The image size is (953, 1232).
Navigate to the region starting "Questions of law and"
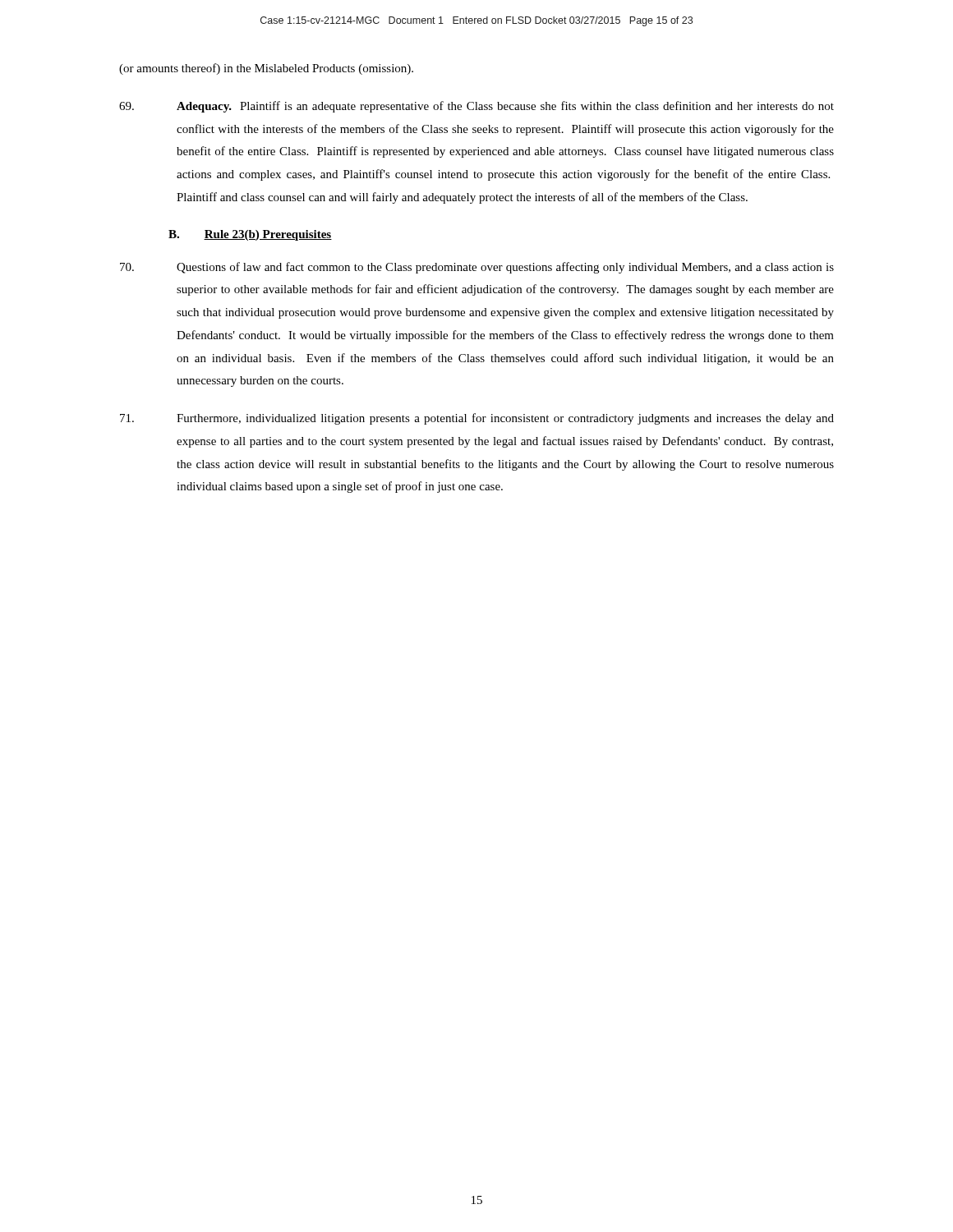coord(476,324)
